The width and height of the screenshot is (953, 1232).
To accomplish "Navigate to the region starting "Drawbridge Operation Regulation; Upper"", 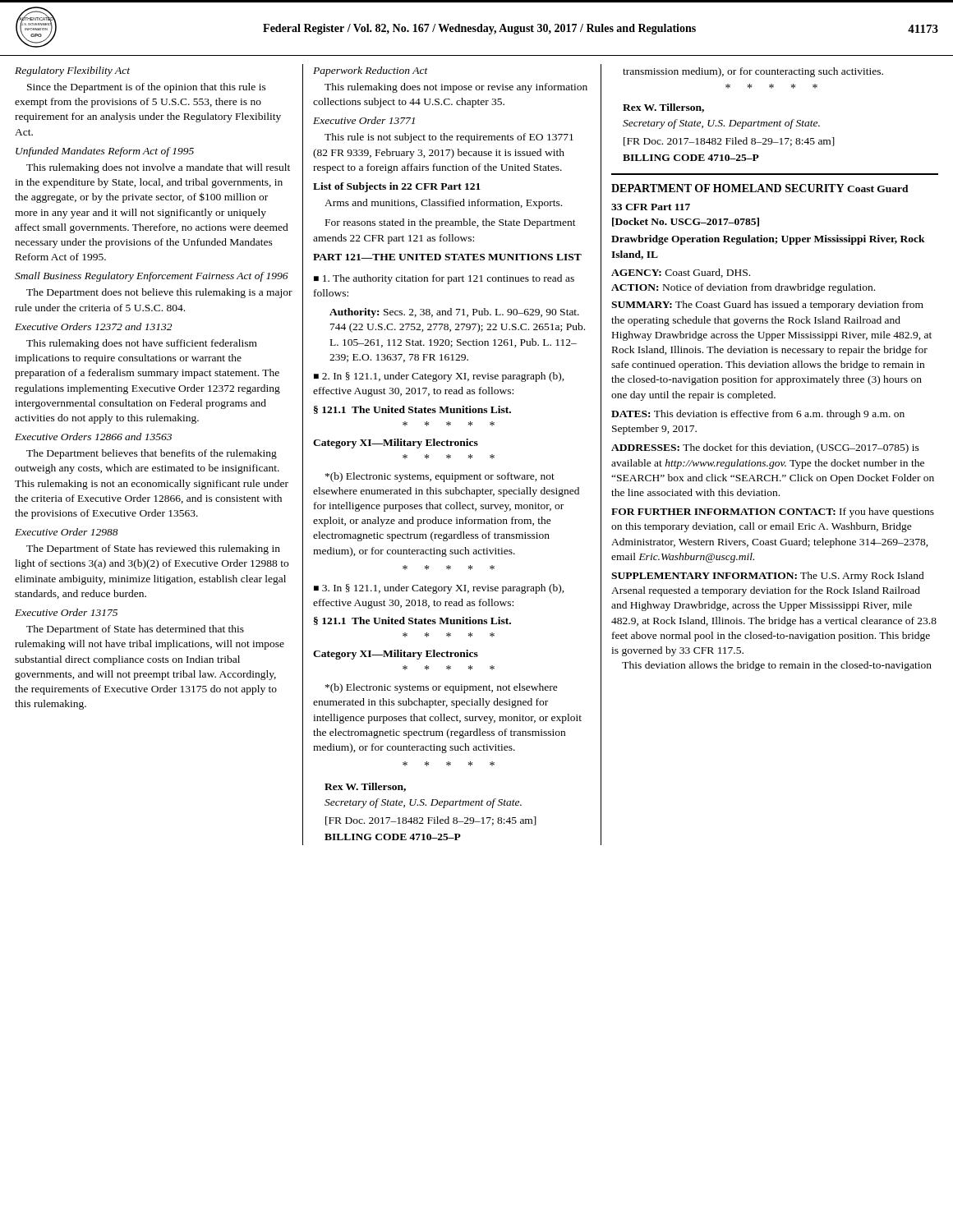I will tap(768, 246).
